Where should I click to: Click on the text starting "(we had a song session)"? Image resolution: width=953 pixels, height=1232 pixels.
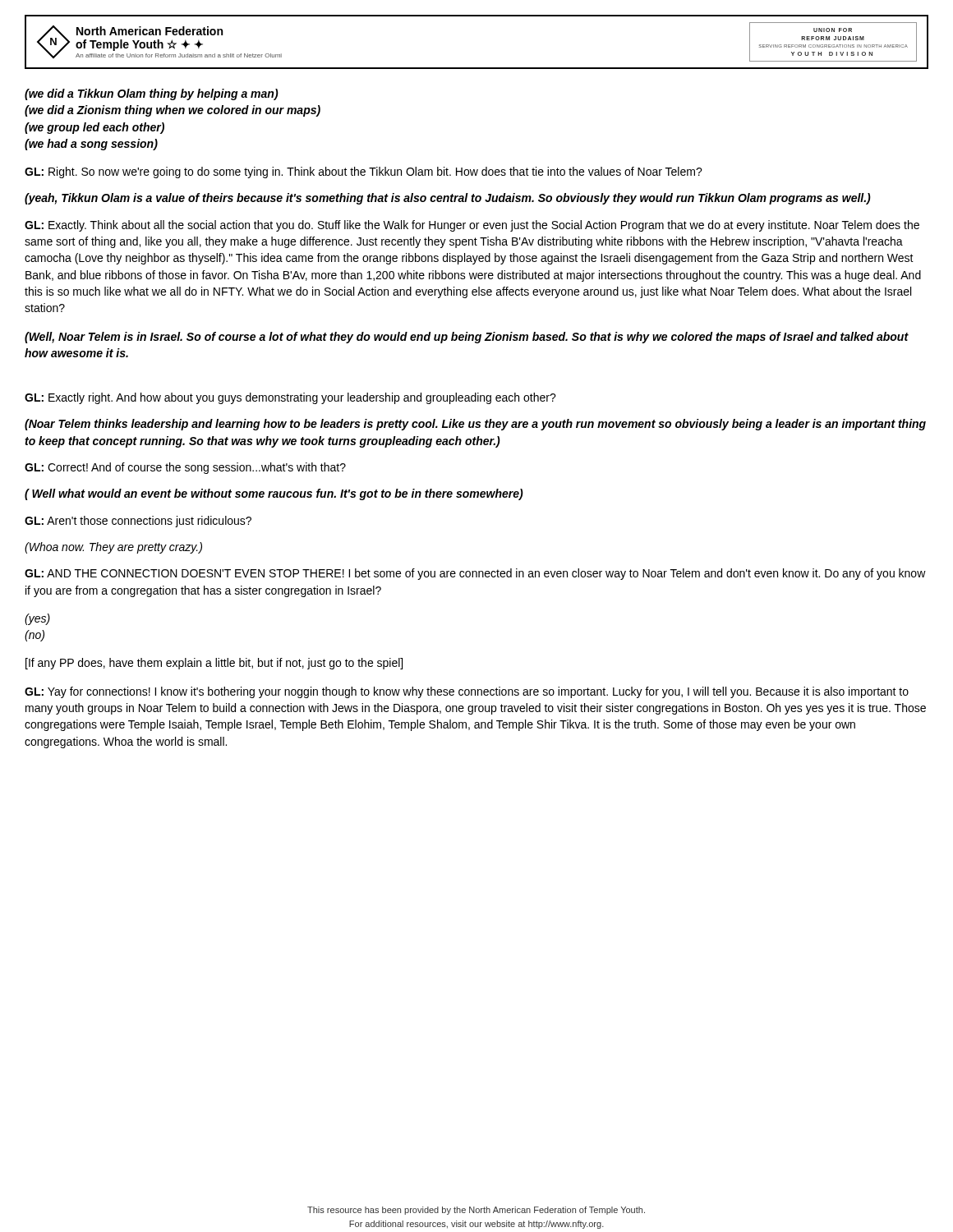91,144
